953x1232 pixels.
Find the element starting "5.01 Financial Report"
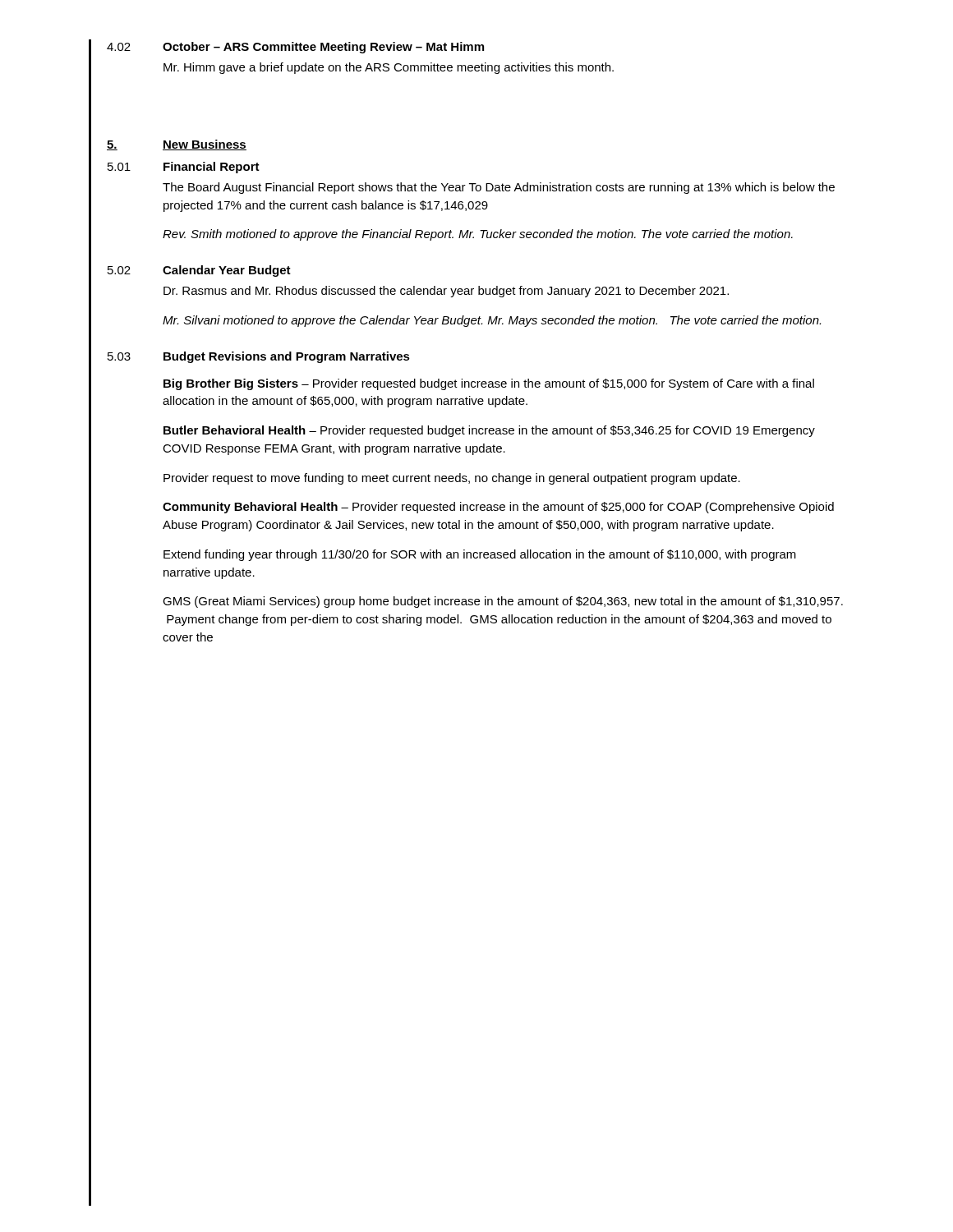click(184, 168)
